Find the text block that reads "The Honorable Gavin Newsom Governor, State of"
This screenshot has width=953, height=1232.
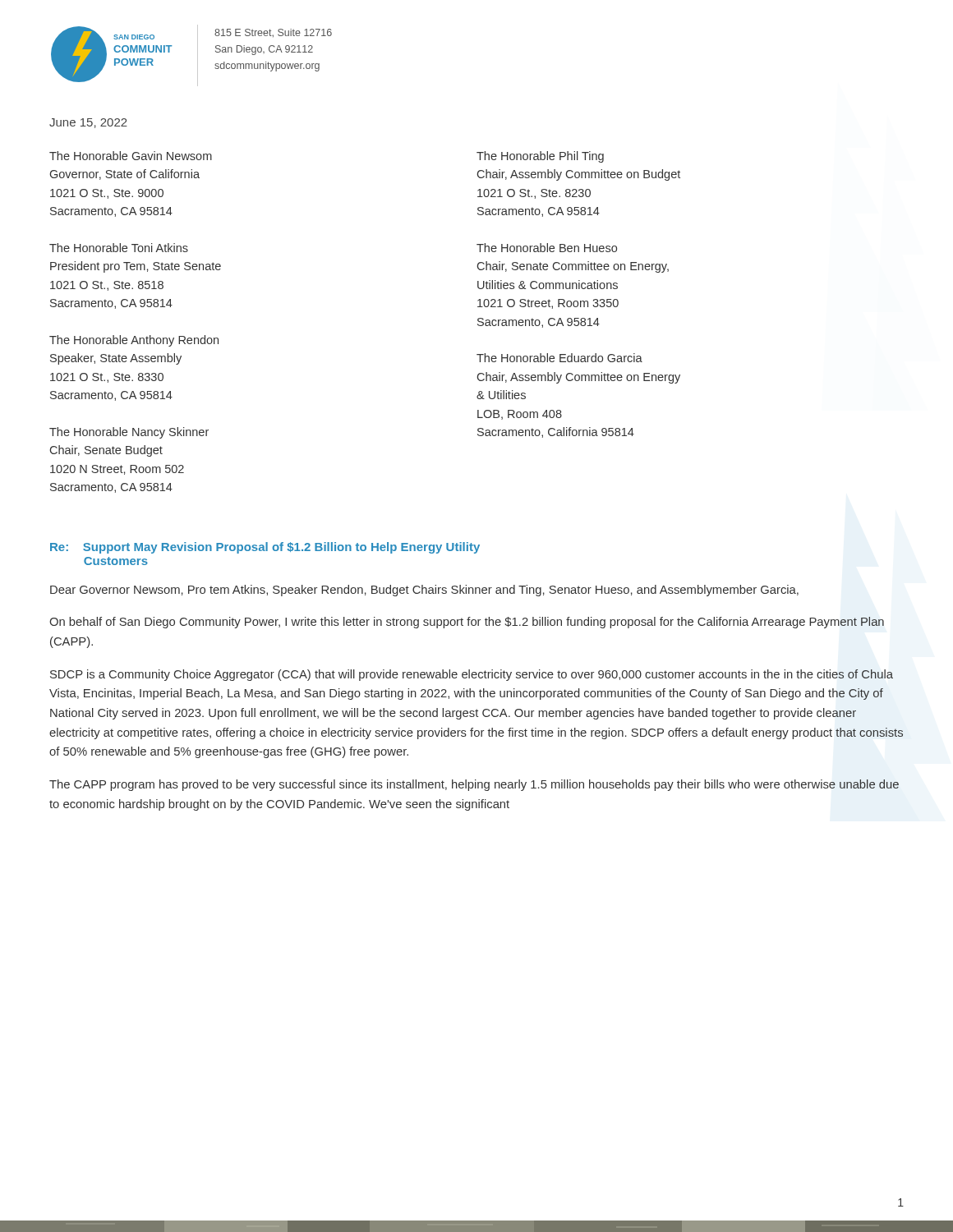(131, 184)
